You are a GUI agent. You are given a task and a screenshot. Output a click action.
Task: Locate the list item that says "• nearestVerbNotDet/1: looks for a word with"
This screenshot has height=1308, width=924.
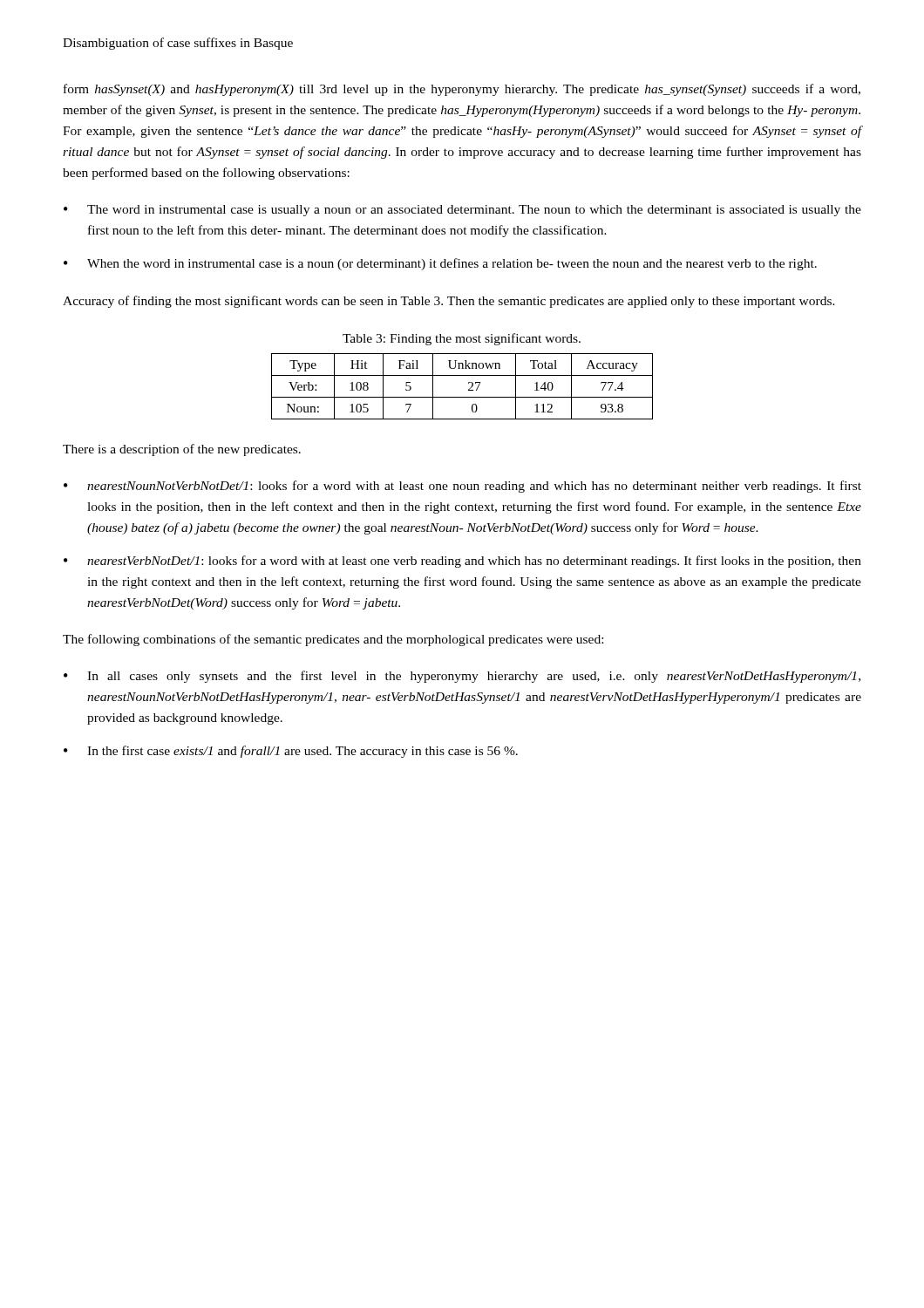(x=462, y=582)
